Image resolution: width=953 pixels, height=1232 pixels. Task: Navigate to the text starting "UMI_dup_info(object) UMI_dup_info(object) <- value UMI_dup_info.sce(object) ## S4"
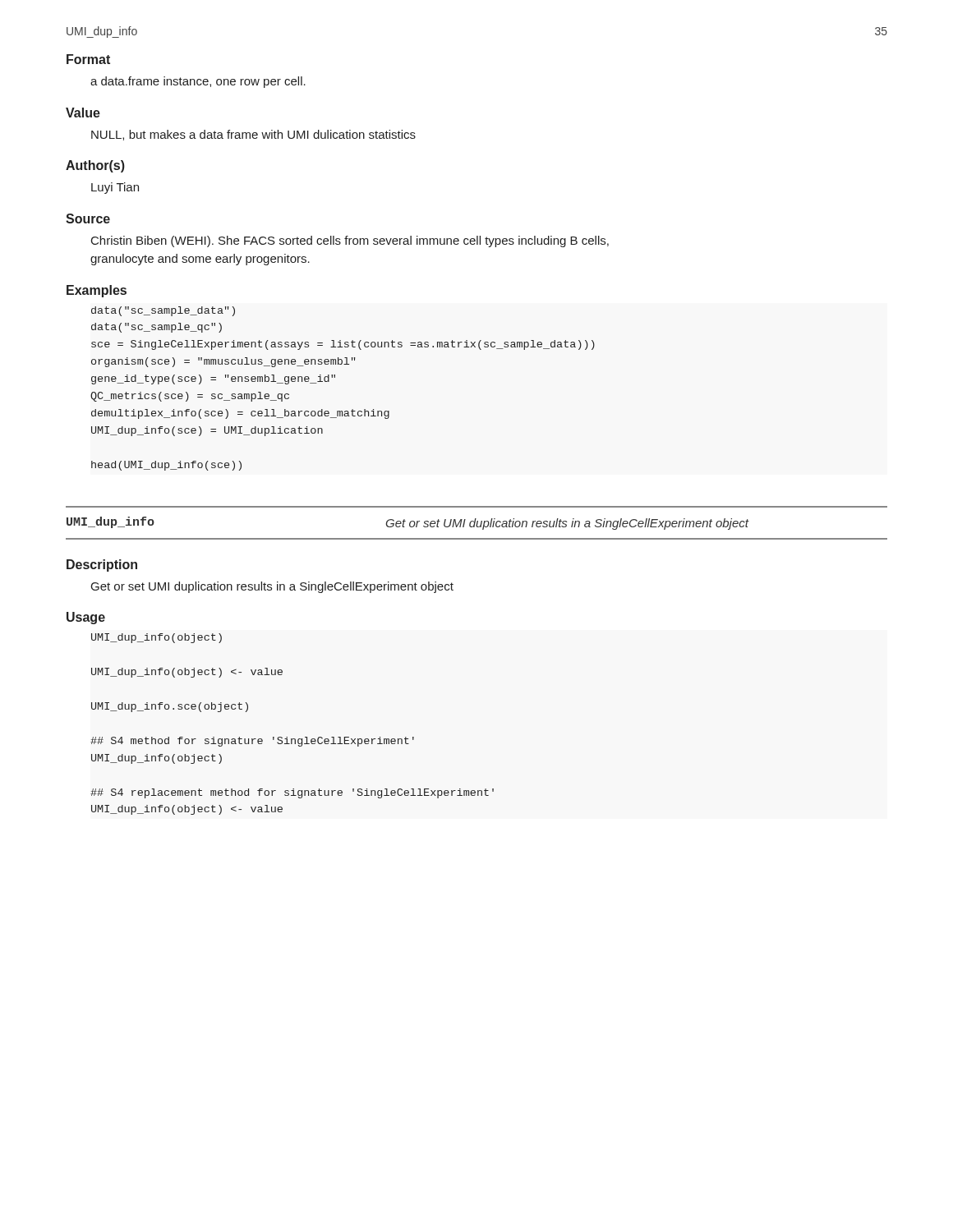pos(157,638)
